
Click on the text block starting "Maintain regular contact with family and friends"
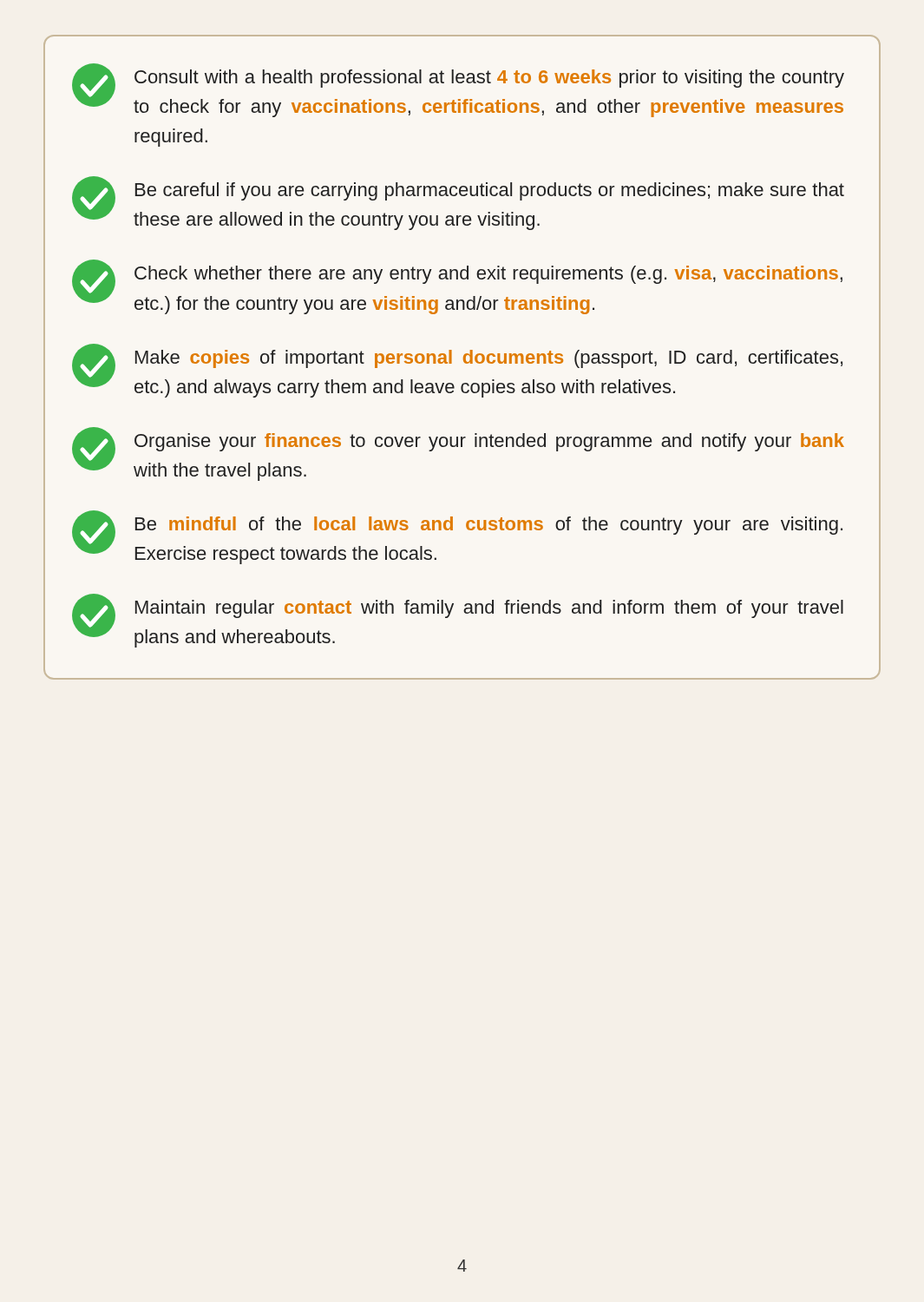pyautogui.click(x=458, y=623)
